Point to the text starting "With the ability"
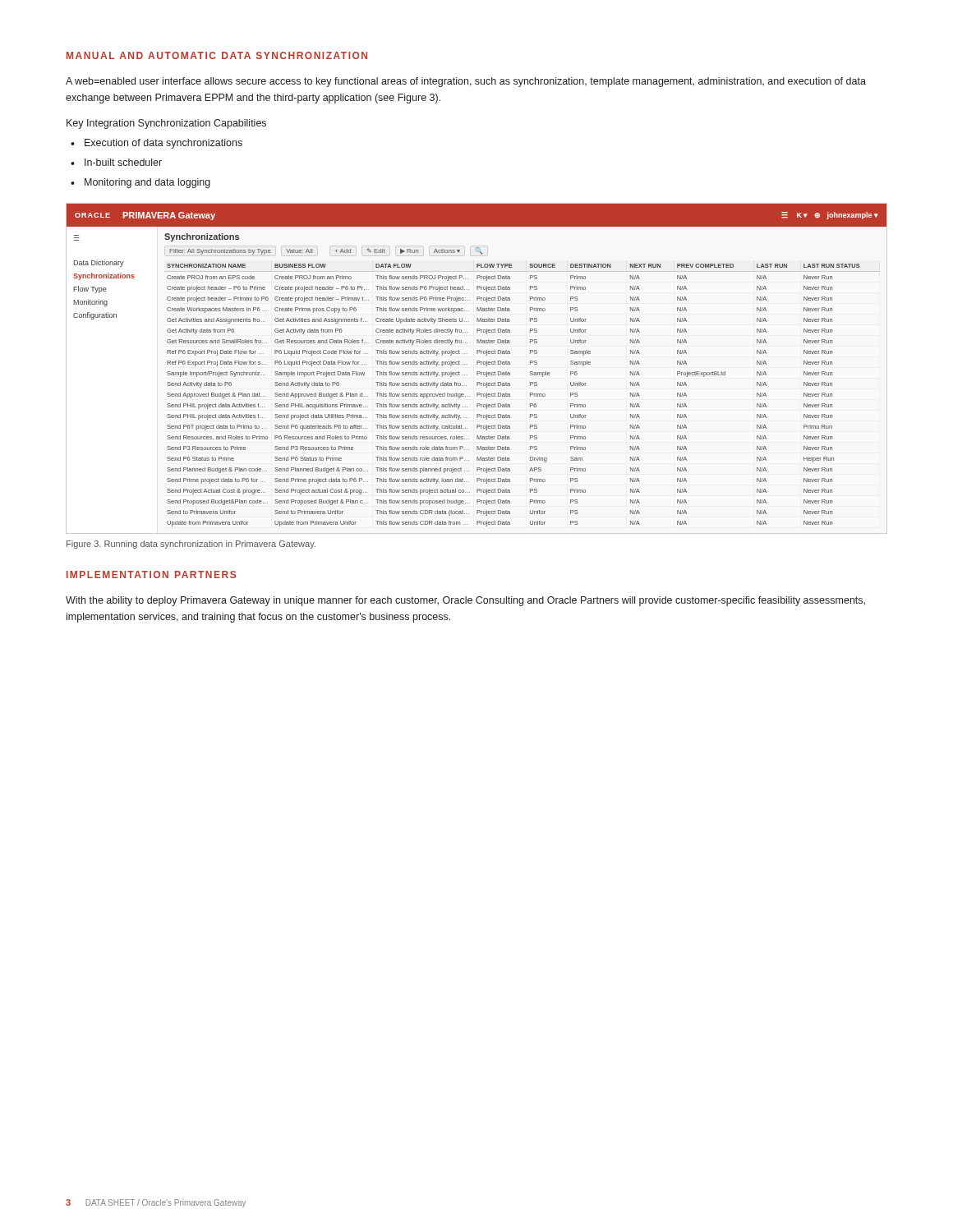The width and height of the screenshot is (953, 1232). (466, 609)
